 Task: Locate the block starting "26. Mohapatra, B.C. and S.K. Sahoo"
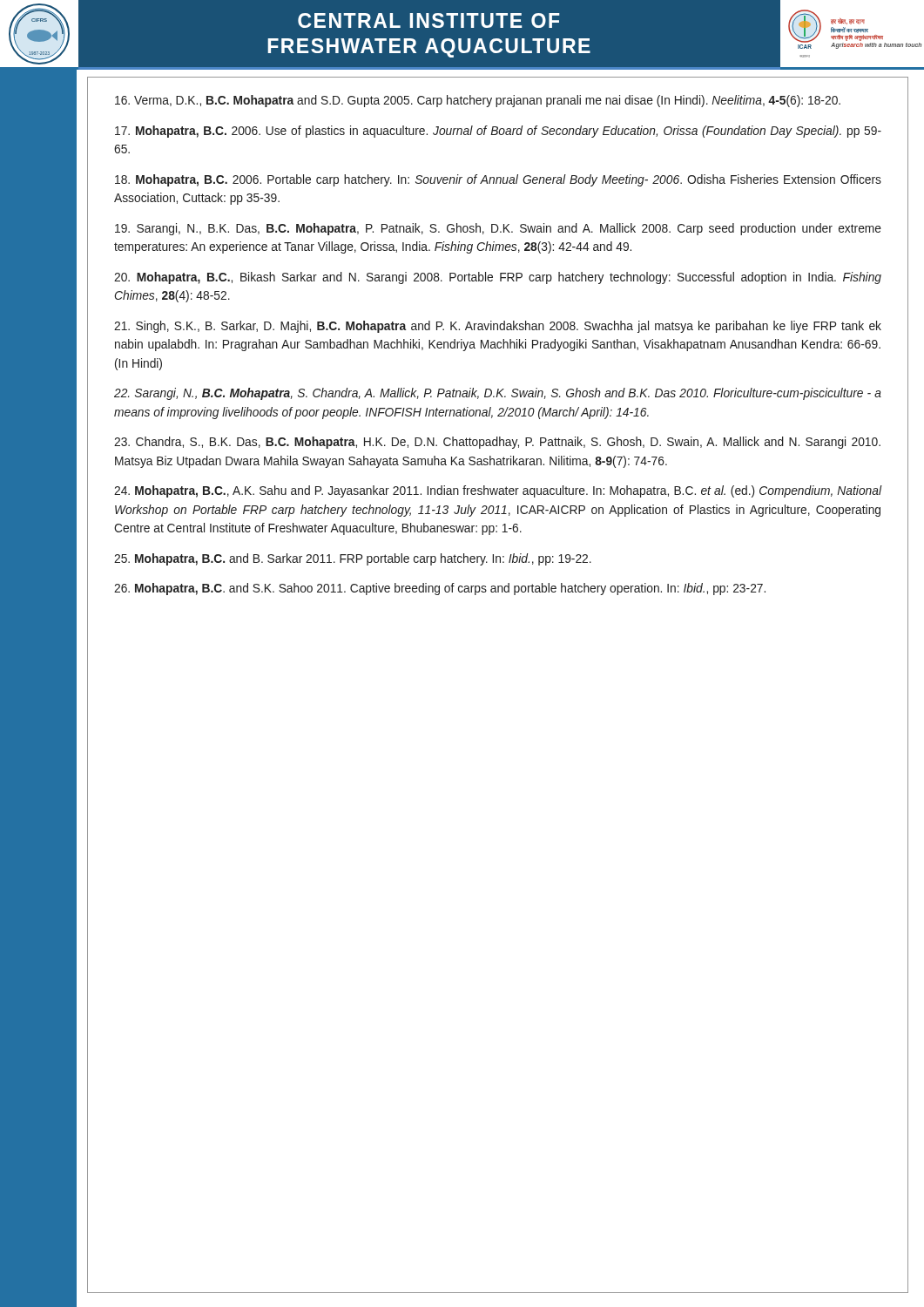coord(440,589)
